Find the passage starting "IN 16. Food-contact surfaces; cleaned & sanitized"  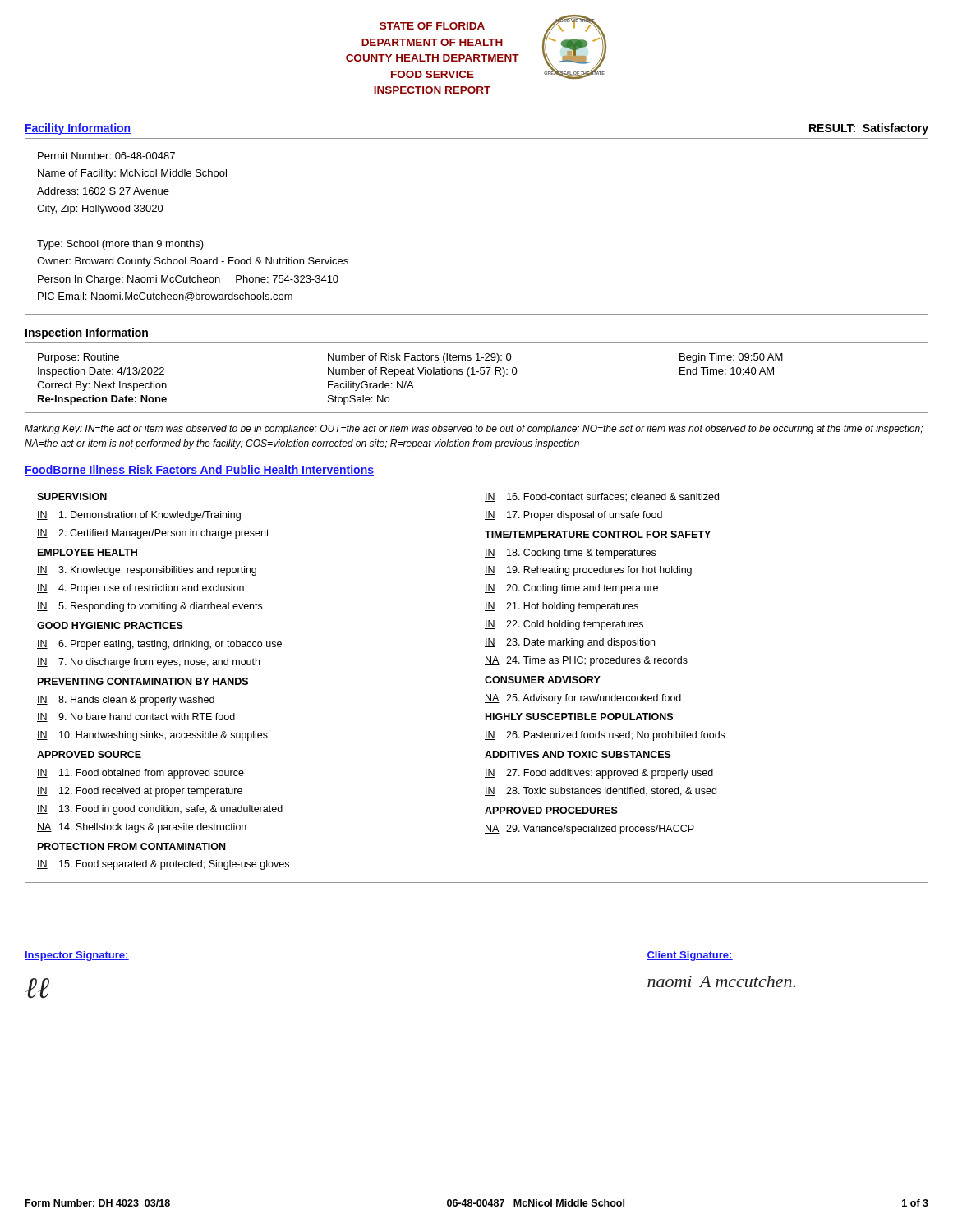(602, 498)
